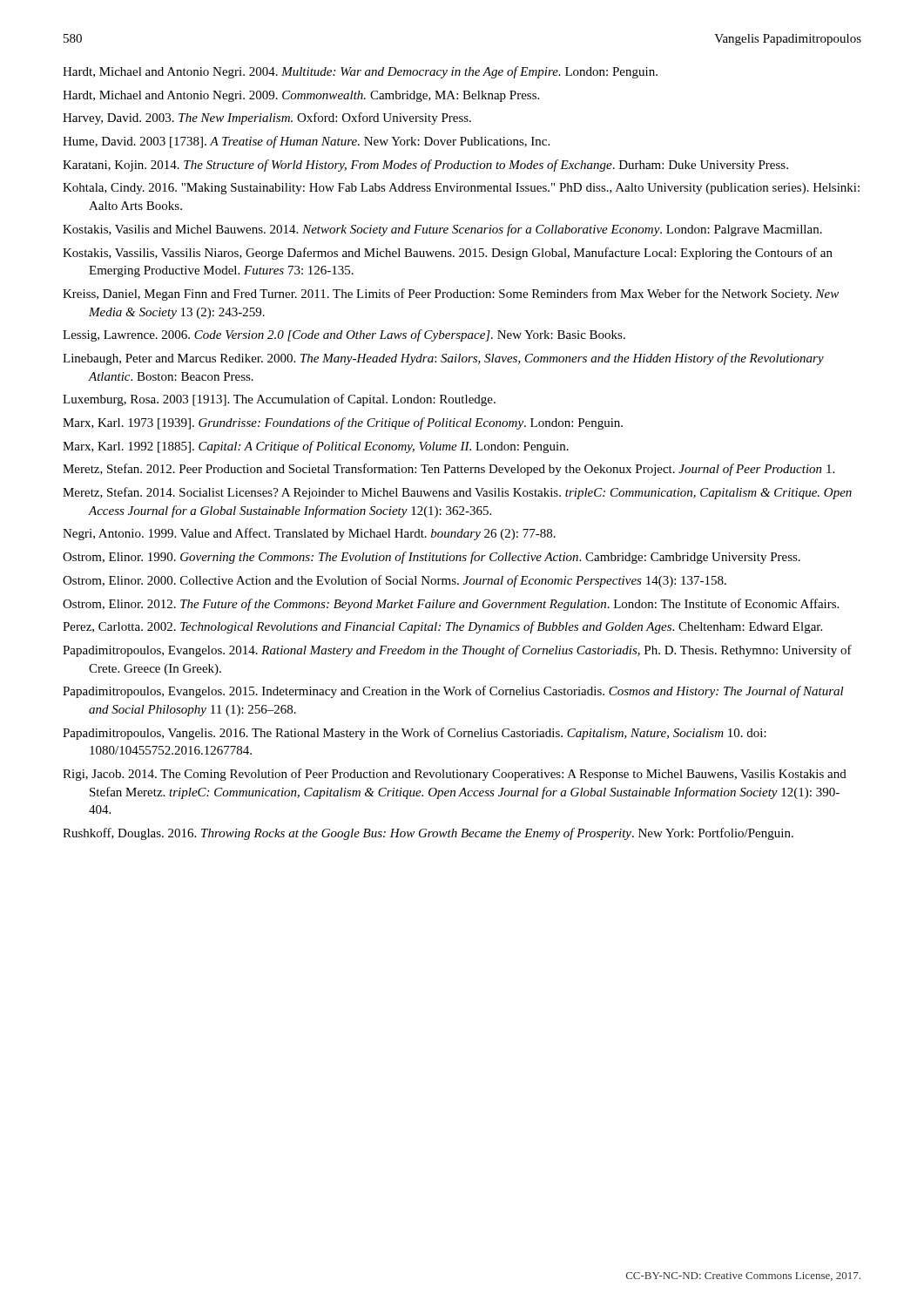Select the list item containing "Harvey, David. 2003. The New Imperialism. Oxford:"
This screenshot has width=924, height=1307.
point(267,118)
